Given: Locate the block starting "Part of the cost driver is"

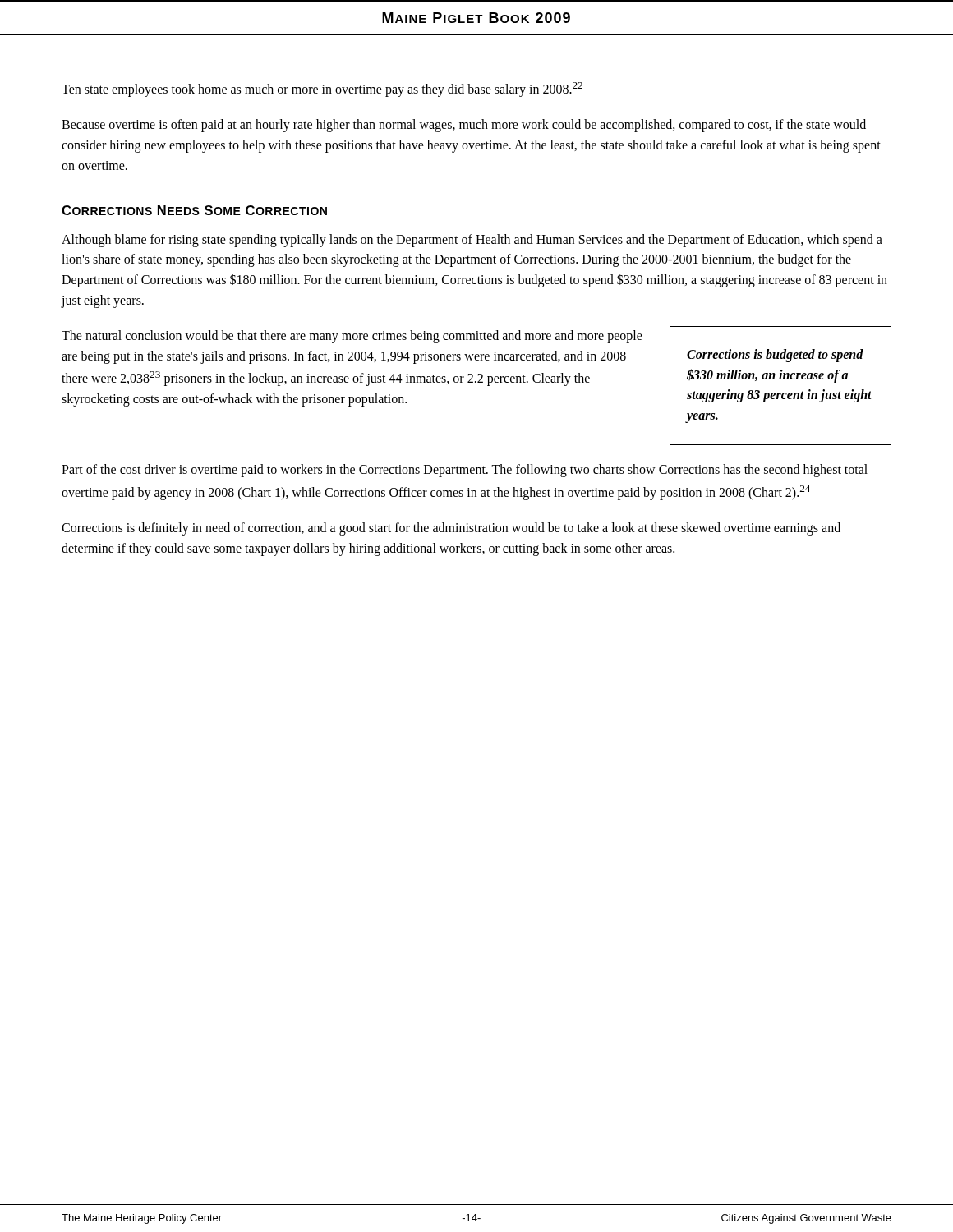Looking at the screenshot, I should 465,481.
